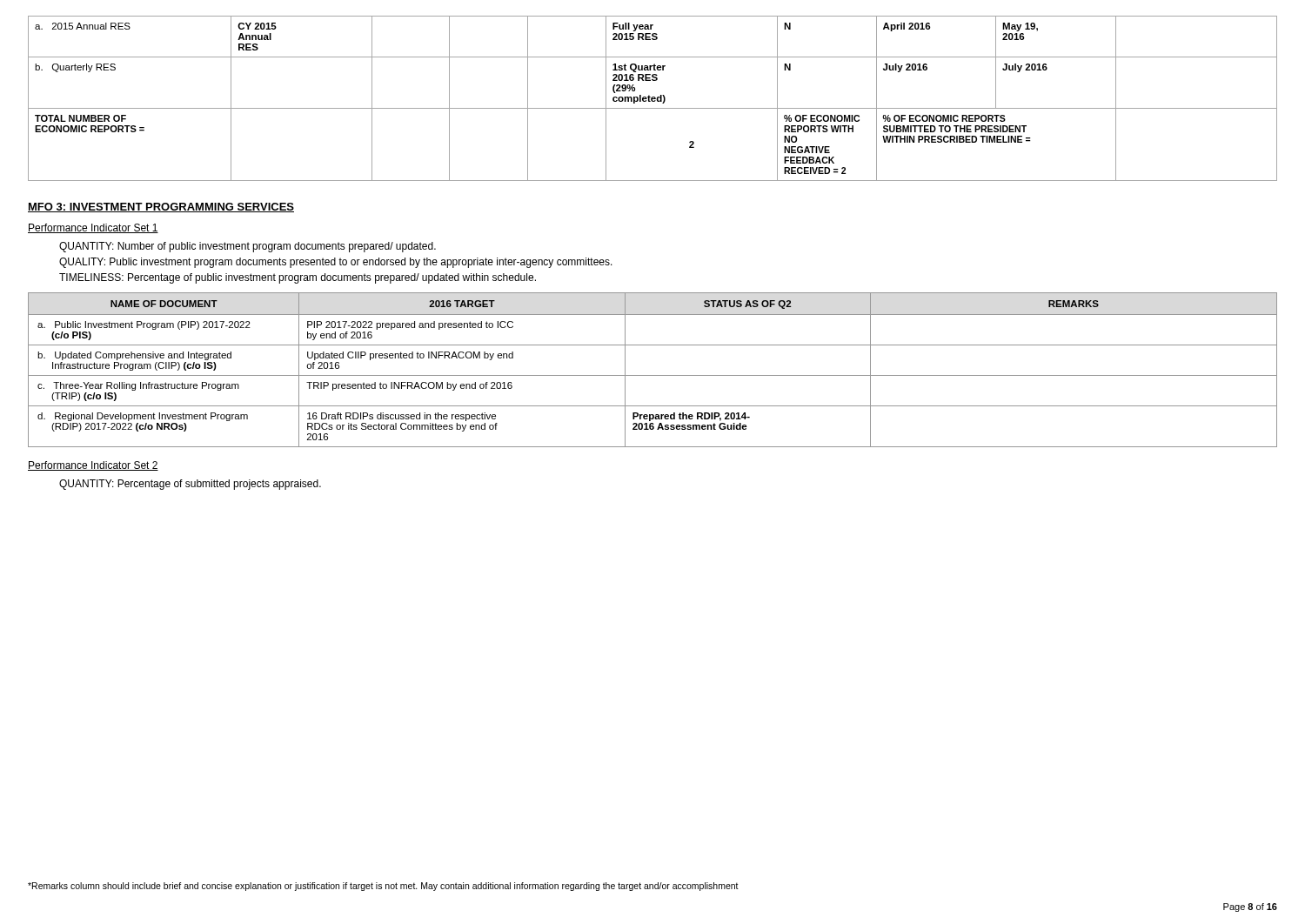
Task: Locate the table with the text "Prepared the RDIP, 2014- 2016"
Action: [652, 370]
